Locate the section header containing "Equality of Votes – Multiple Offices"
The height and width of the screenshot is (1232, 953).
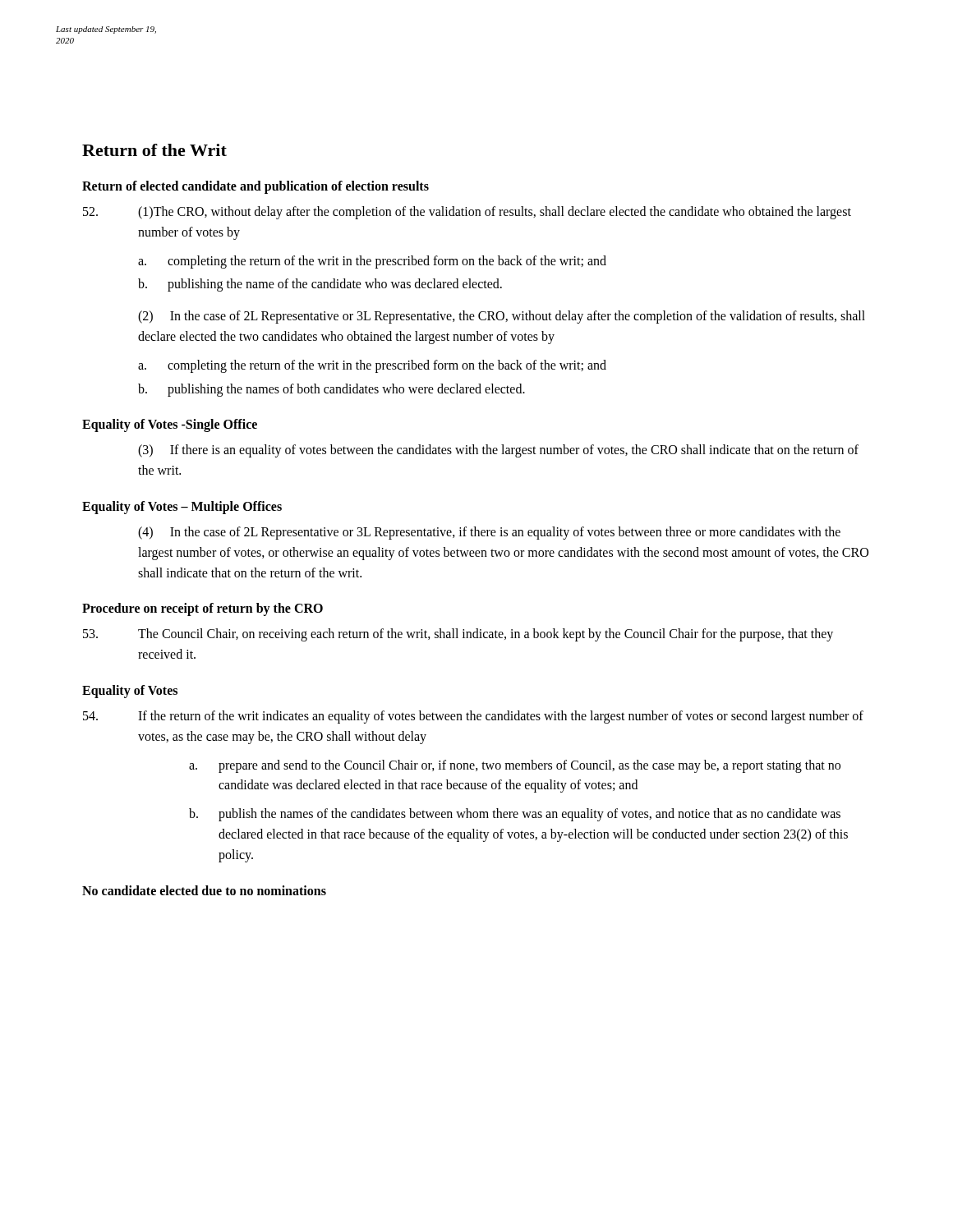[x=182, y=506]
